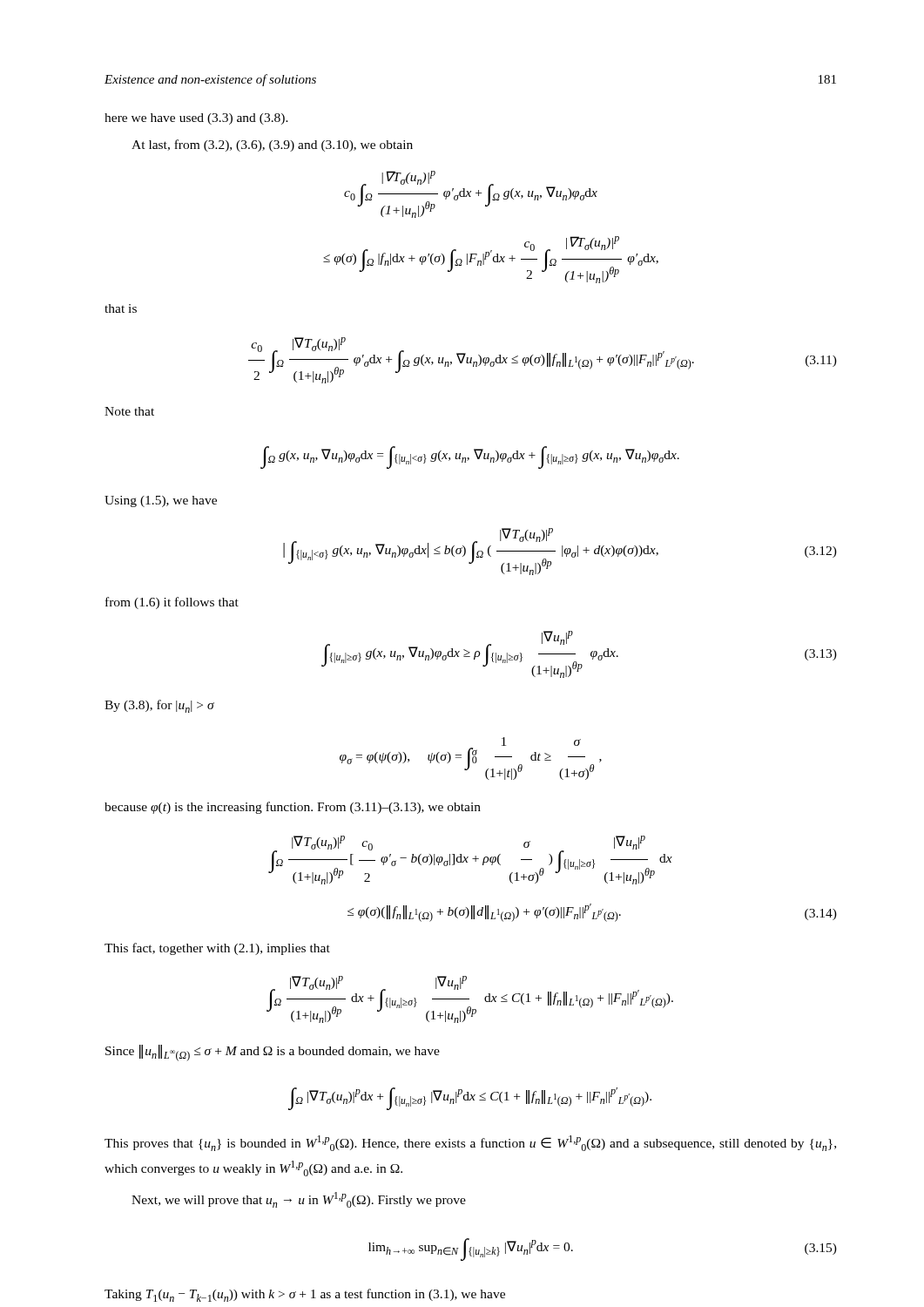
Task: Locate the block of text that opens with "Taking T1(un − Tk−1(un)) with k > σ"
Action: [x=305, y=1295]
